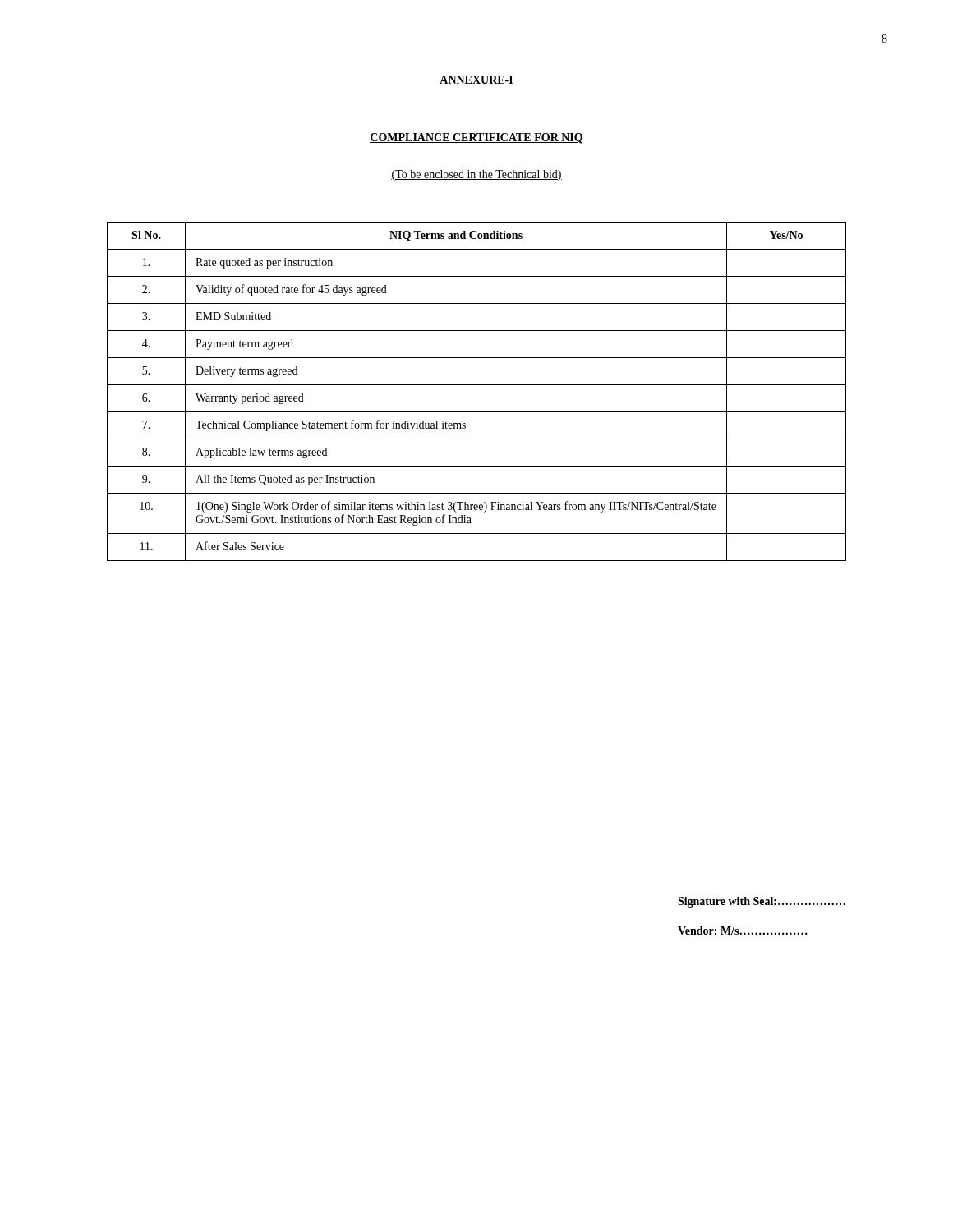Select the table that reads "1(One) Single Work Order of"
953x1232 pixels.
[476, 391]
